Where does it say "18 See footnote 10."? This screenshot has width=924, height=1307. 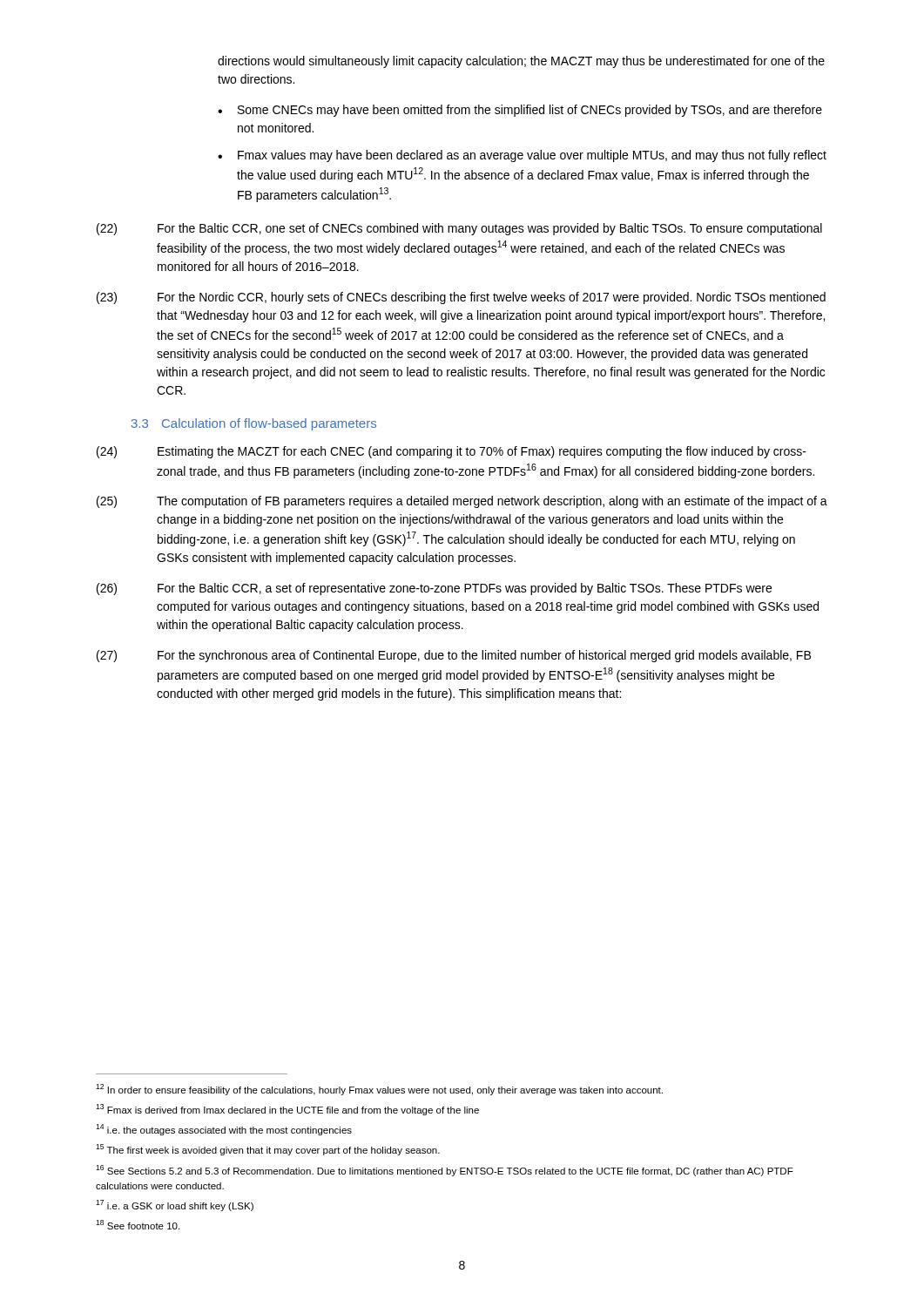pyautogui.click(x=138, y=1224)
